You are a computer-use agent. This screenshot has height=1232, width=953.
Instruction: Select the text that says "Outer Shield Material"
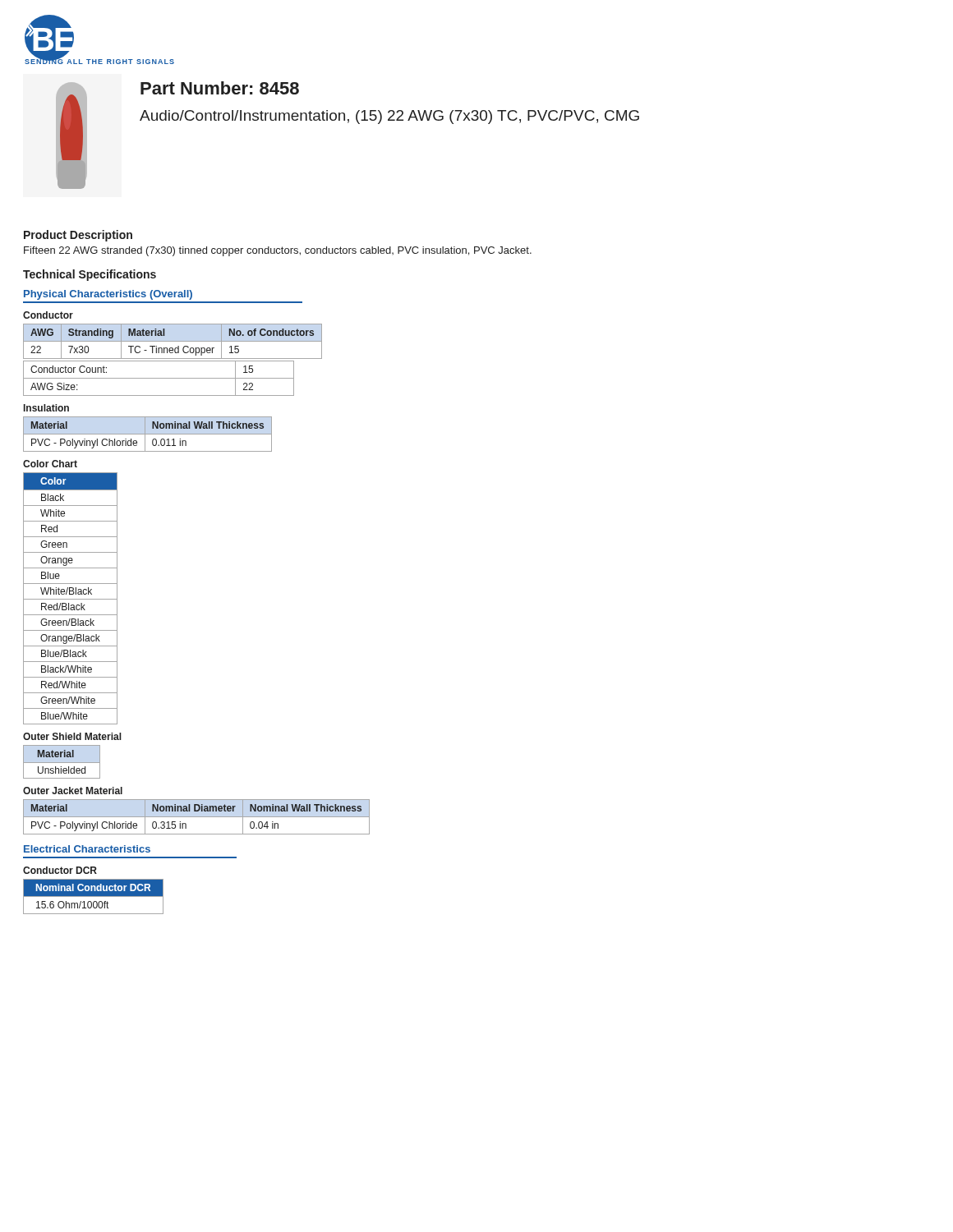[72, 737]
